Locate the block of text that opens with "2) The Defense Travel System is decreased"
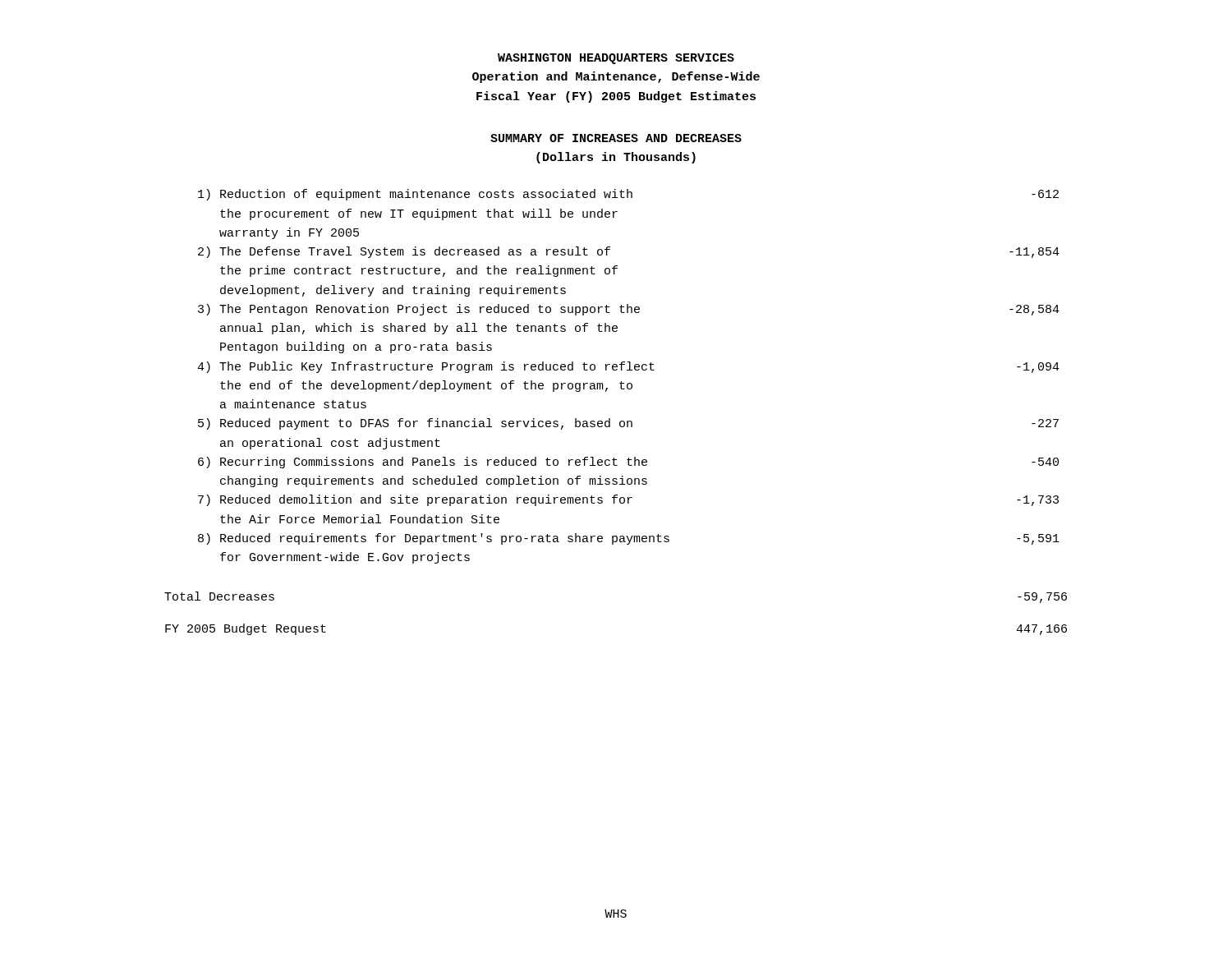Screen dimensions: 953x1232 400,252
